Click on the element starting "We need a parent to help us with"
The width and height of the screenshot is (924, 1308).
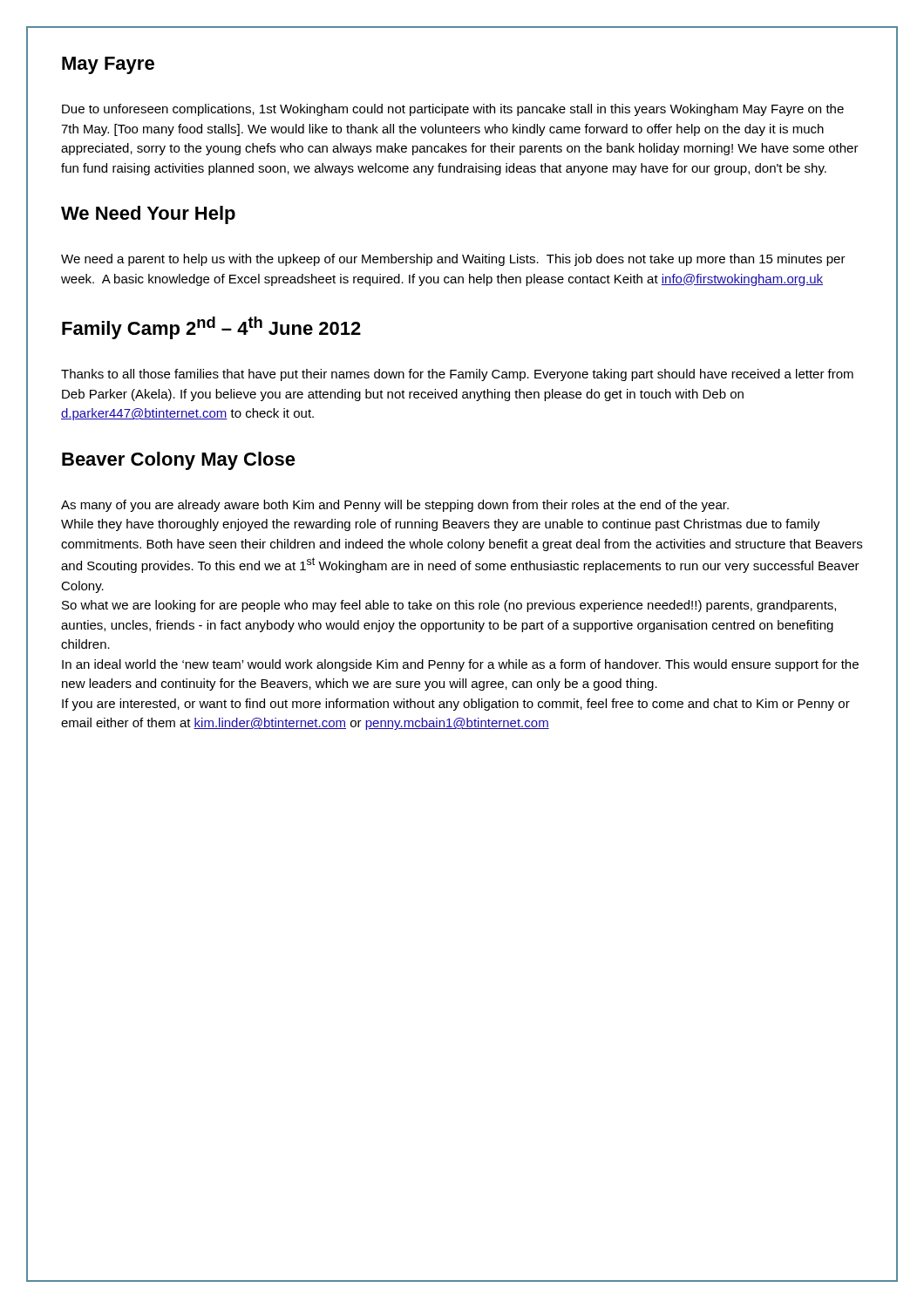pyautogui.click(x=462, y=269)
